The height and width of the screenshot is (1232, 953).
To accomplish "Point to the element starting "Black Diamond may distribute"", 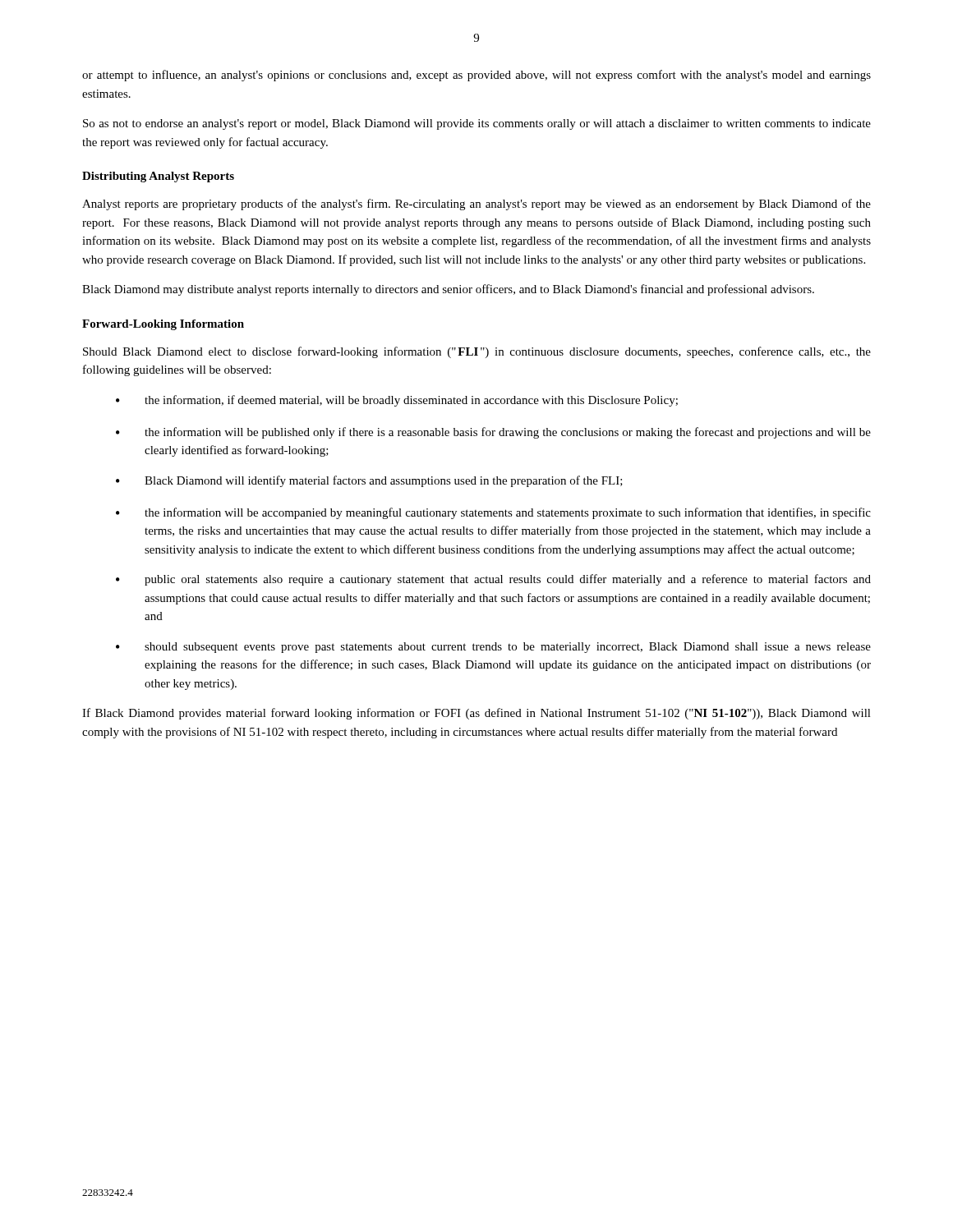I will 448,289.
